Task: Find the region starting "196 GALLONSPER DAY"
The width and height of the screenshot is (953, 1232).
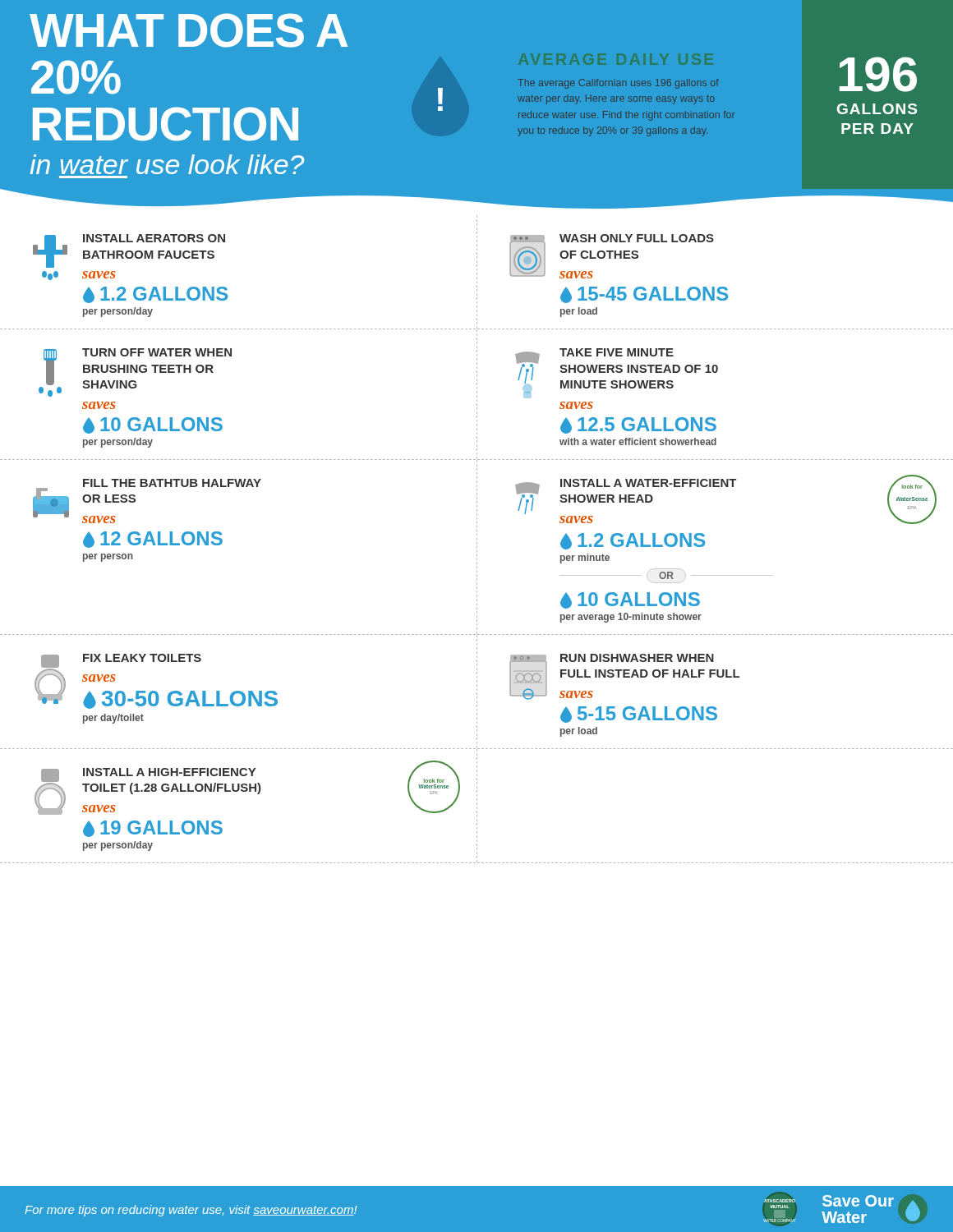Action: tap(877, 93)
